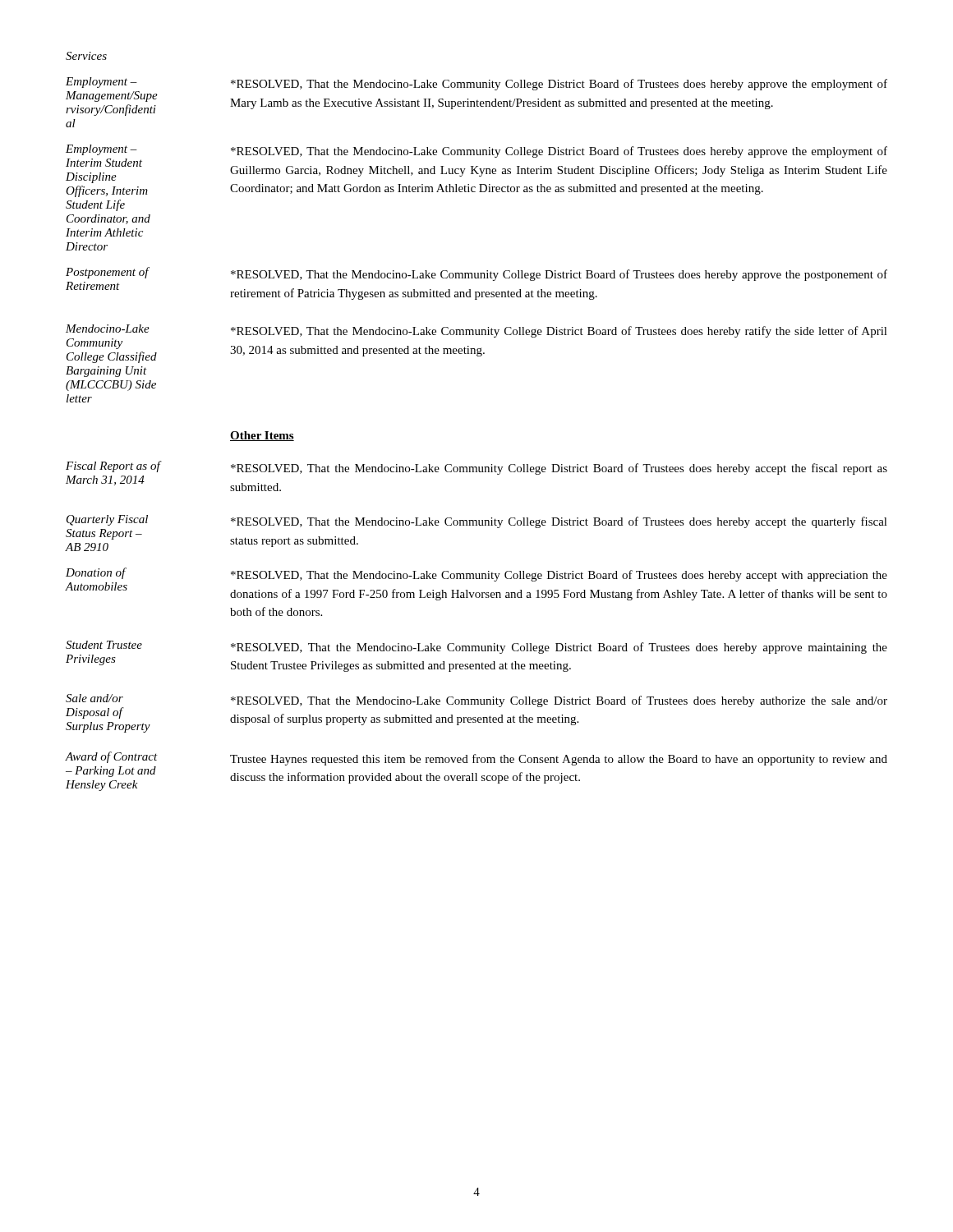This screenshot has width=953, height=1232.
Task: Navigate to the text block starting "Quarterly FiscalStatus Report –AB 2910"
Action: 107,533
